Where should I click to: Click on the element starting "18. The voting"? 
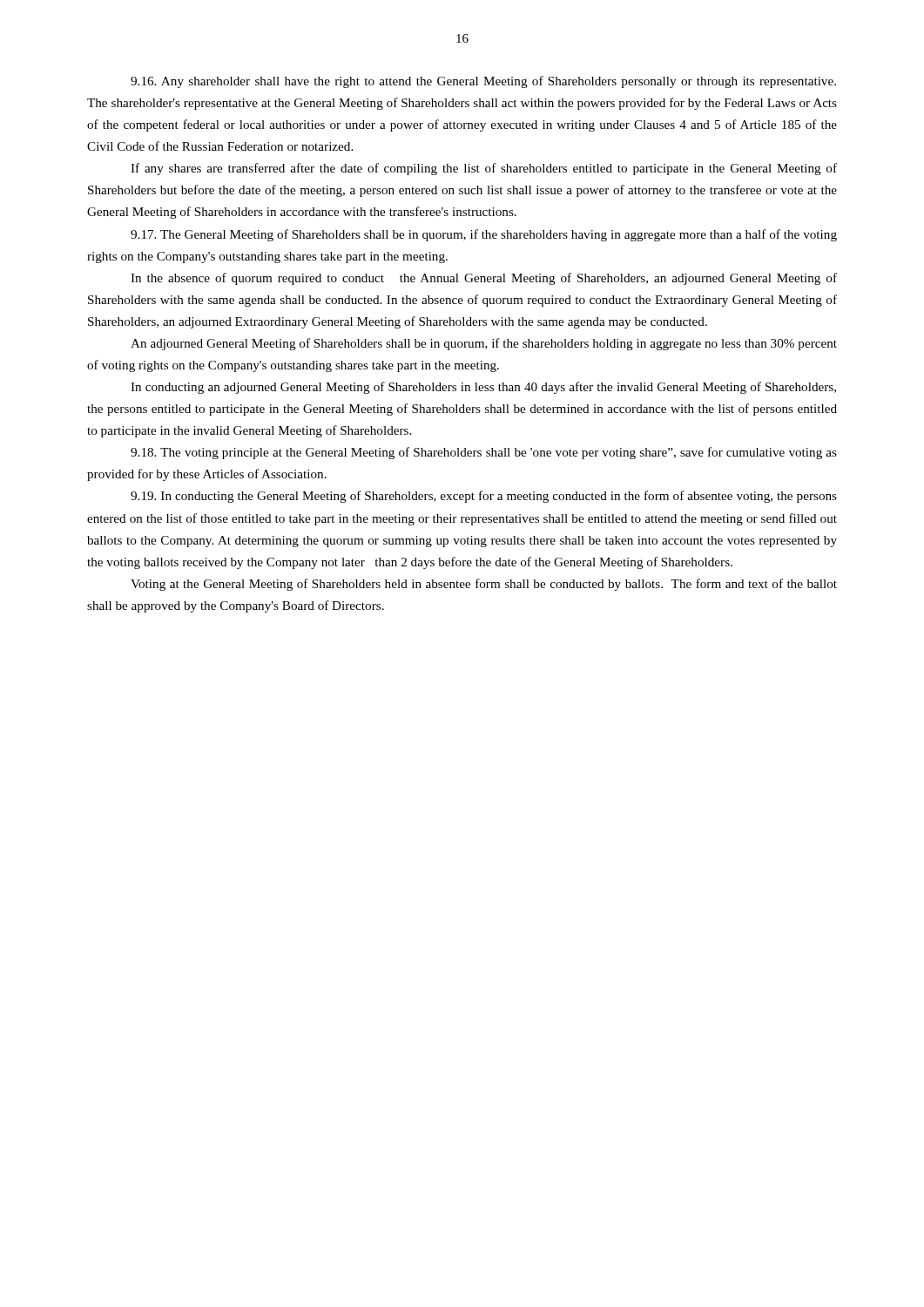pos(462,463)
